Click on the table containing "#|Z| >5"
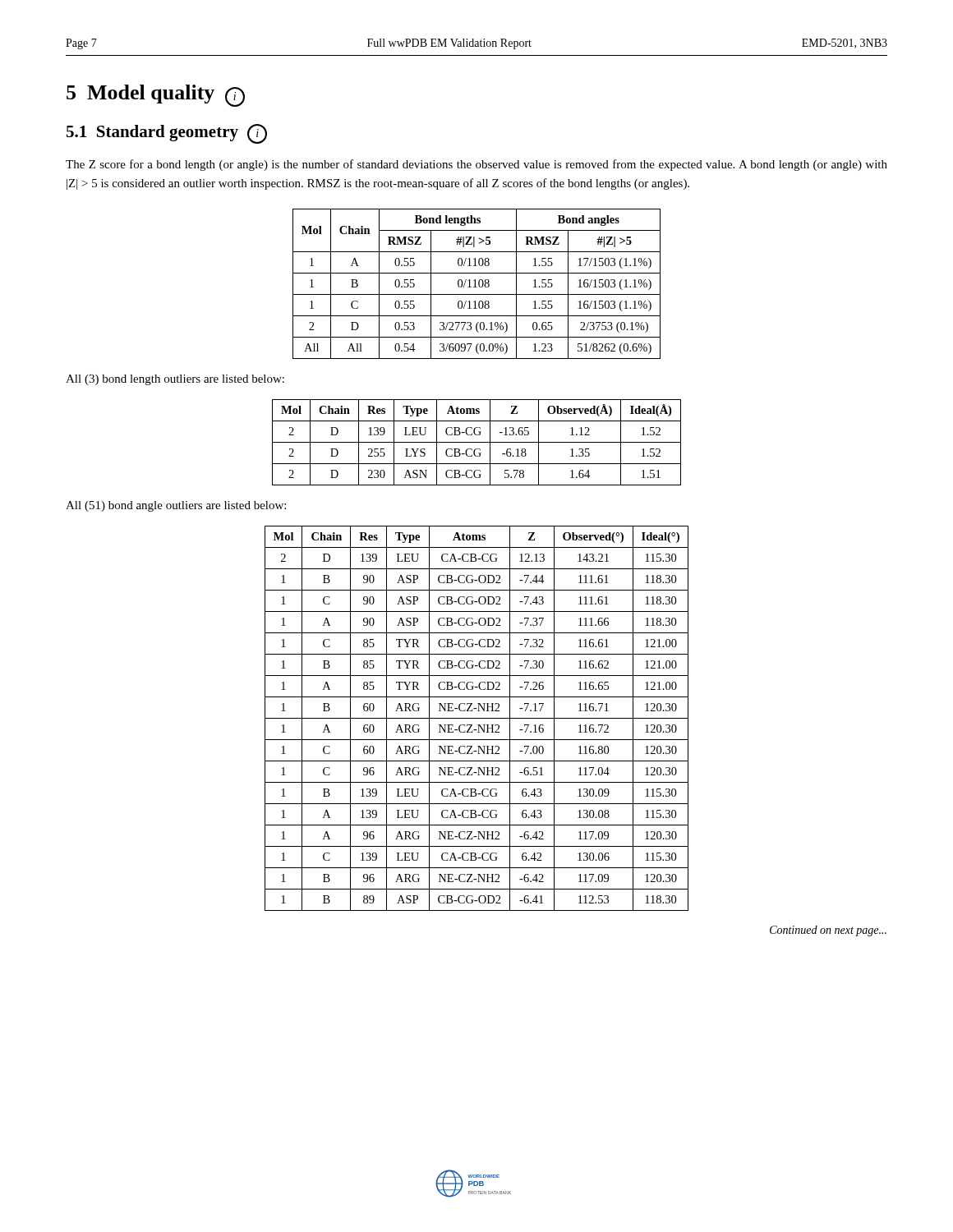Image resolution: width=953 pixels, height=1232 pixels. (476, 283)
